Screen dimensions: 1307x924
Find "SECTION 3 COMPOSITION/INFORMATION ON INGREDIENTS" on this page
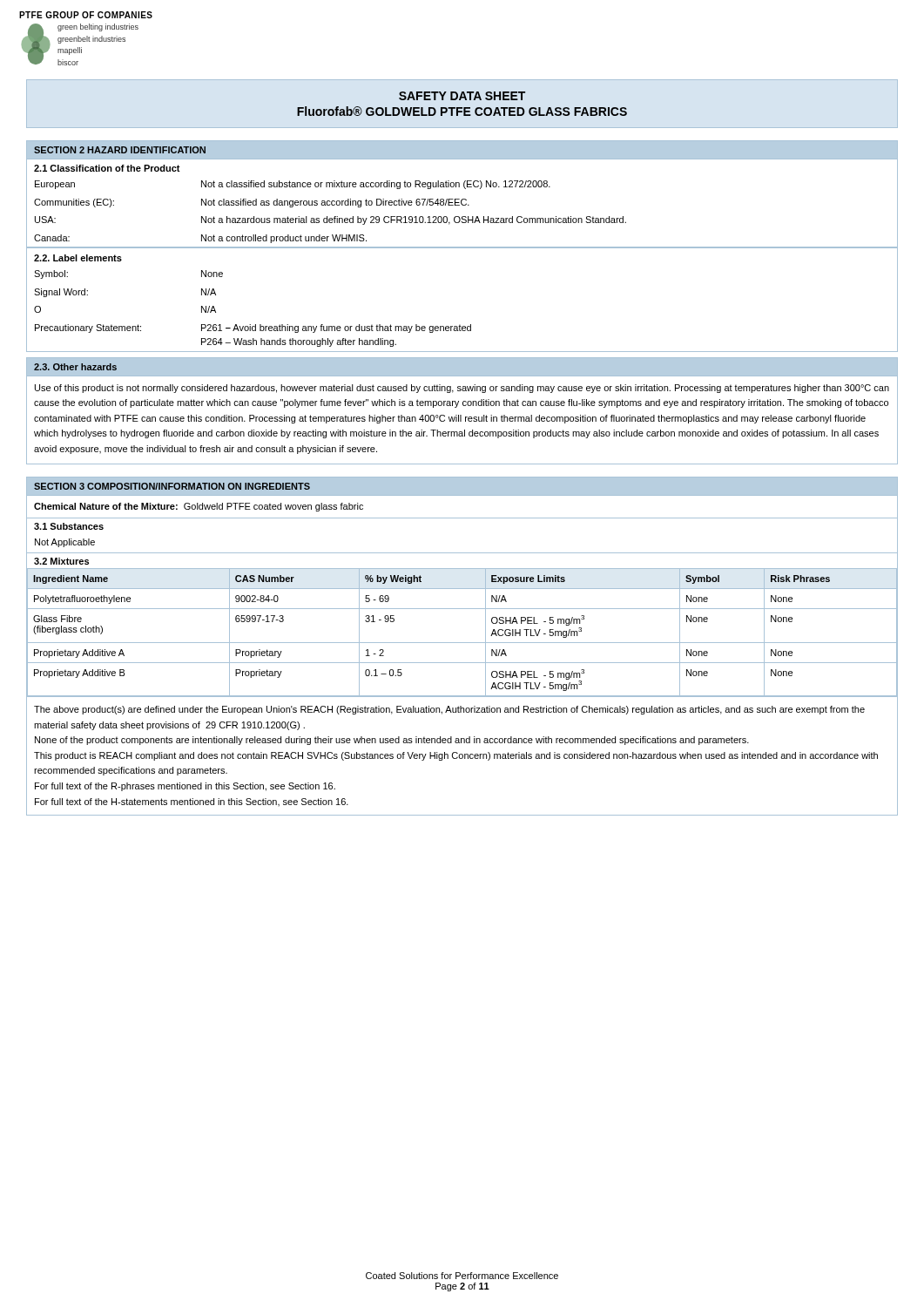172,487
